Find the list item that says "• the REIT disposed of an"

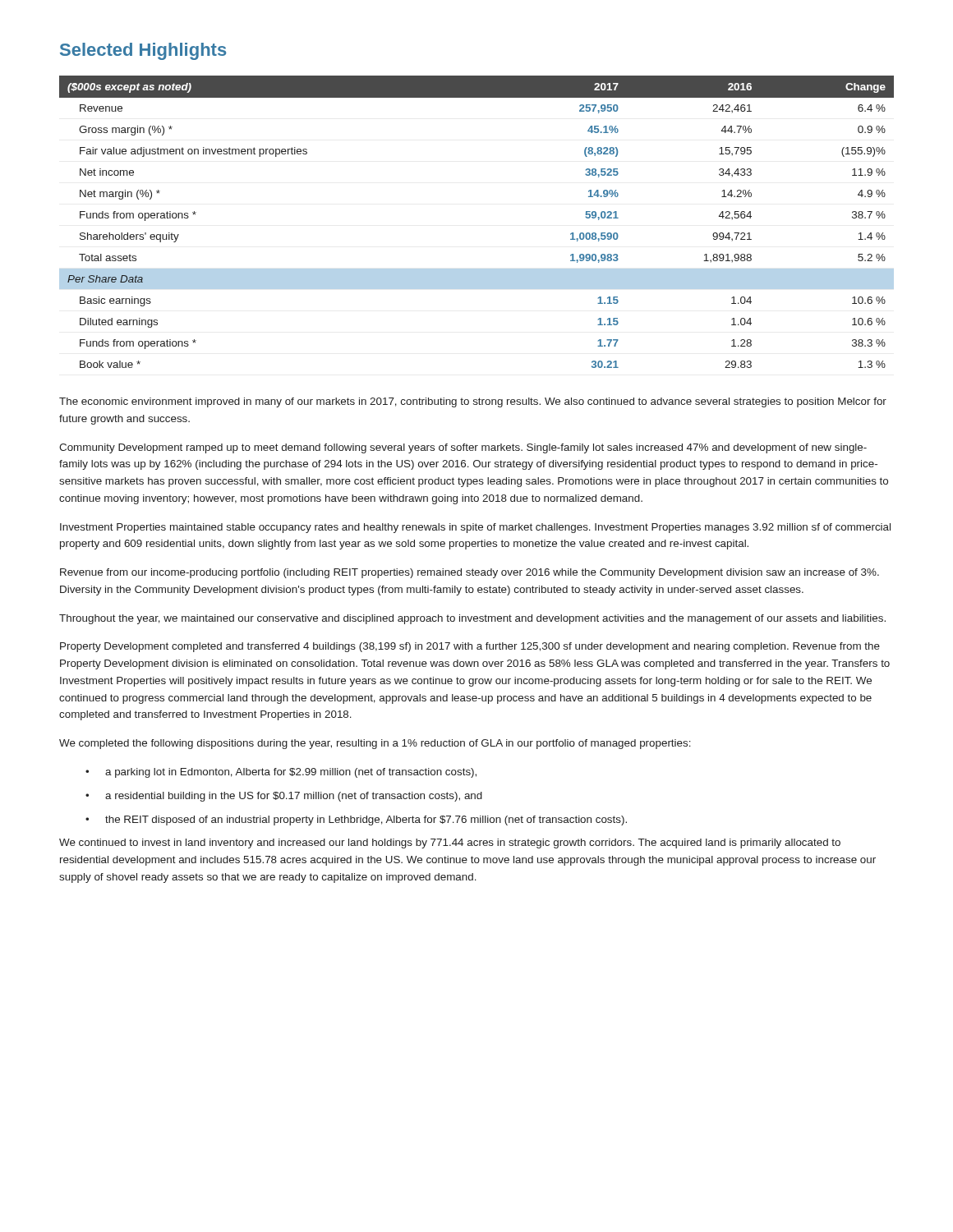[490, 820]
